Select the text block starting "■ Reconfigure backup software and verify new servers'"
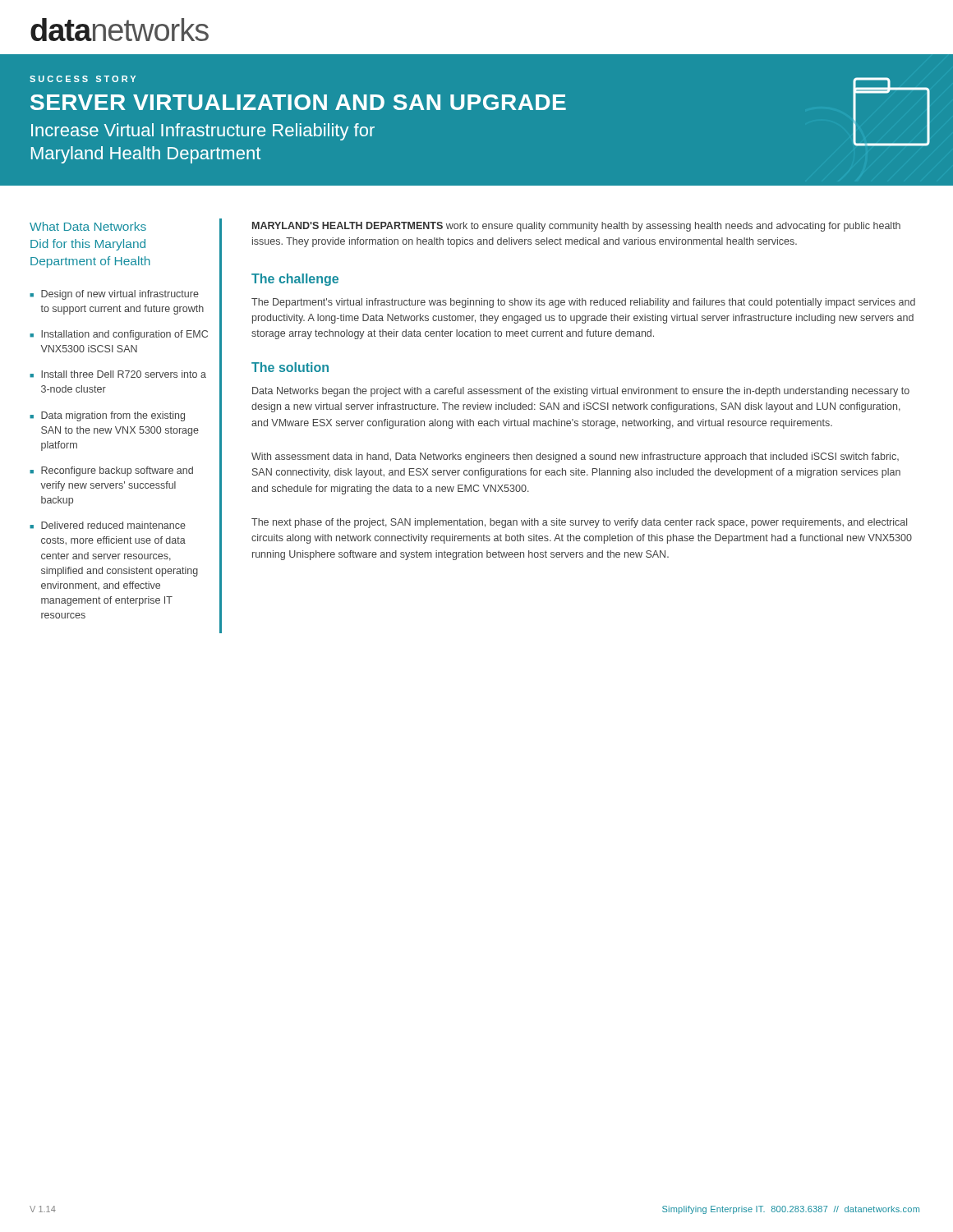This screenshot has width=953, height=1232. tap(120, 485)
